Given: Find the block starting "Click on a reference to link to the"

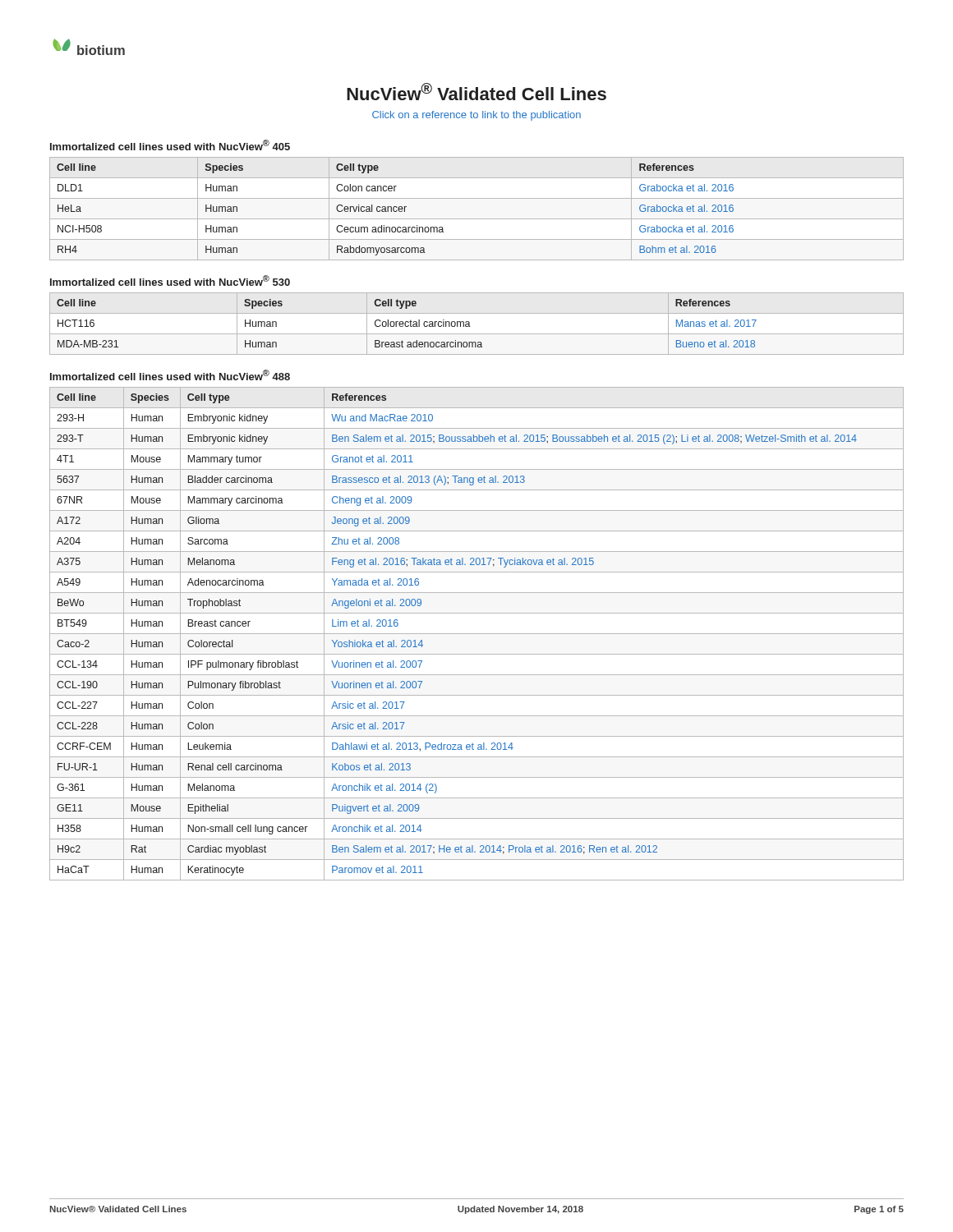Looking at the screenshot, I should (x=476, y=115).
